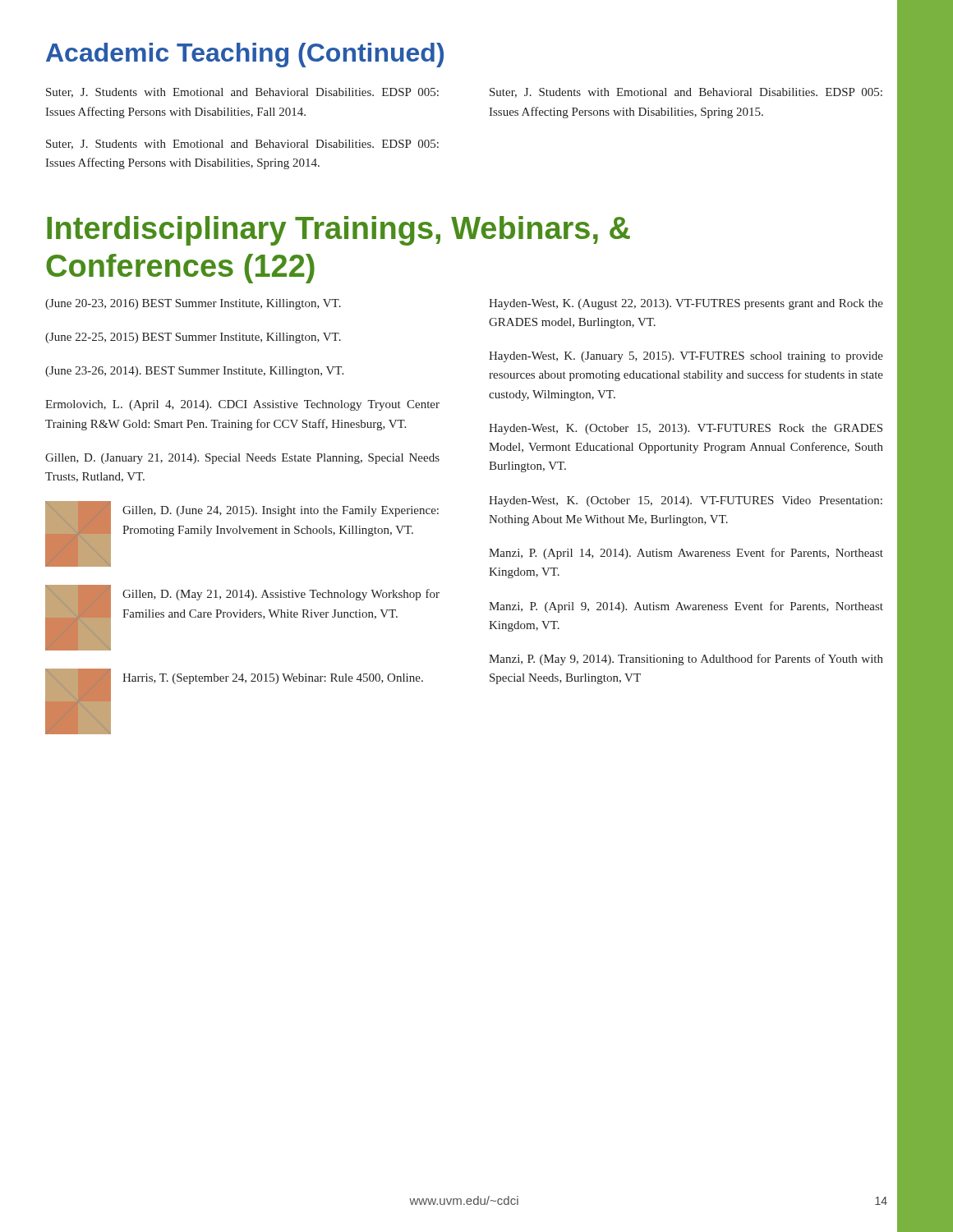The image size is (953, 1232).
Task: Find the text block that says "Gillen, D. (January 21, 2014). Special"
Action: pyautogui.click(x=242, y=467)
